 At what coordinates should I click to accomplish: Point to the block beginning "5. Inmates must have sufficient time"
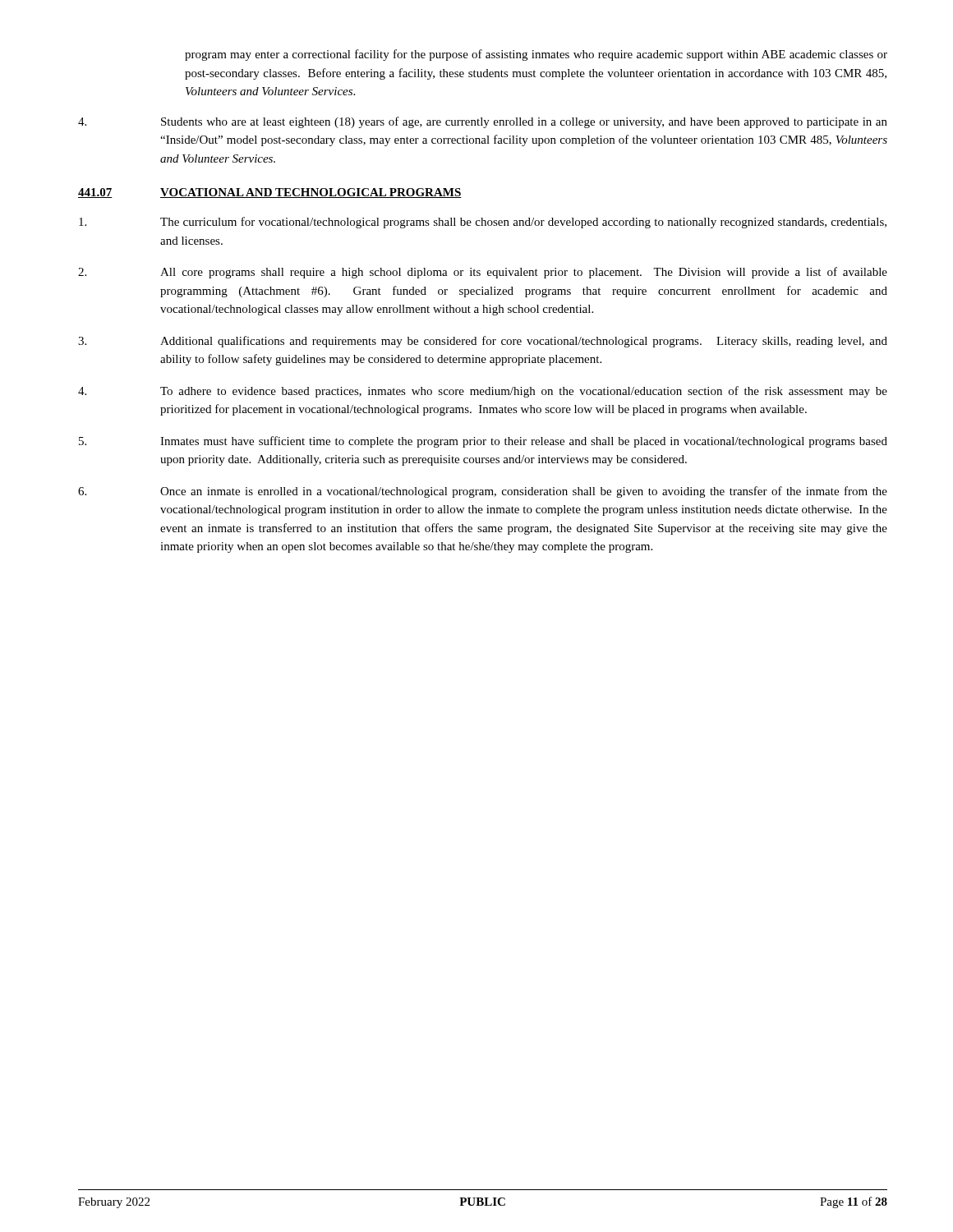pyautogui.click(x=483, y=450)
